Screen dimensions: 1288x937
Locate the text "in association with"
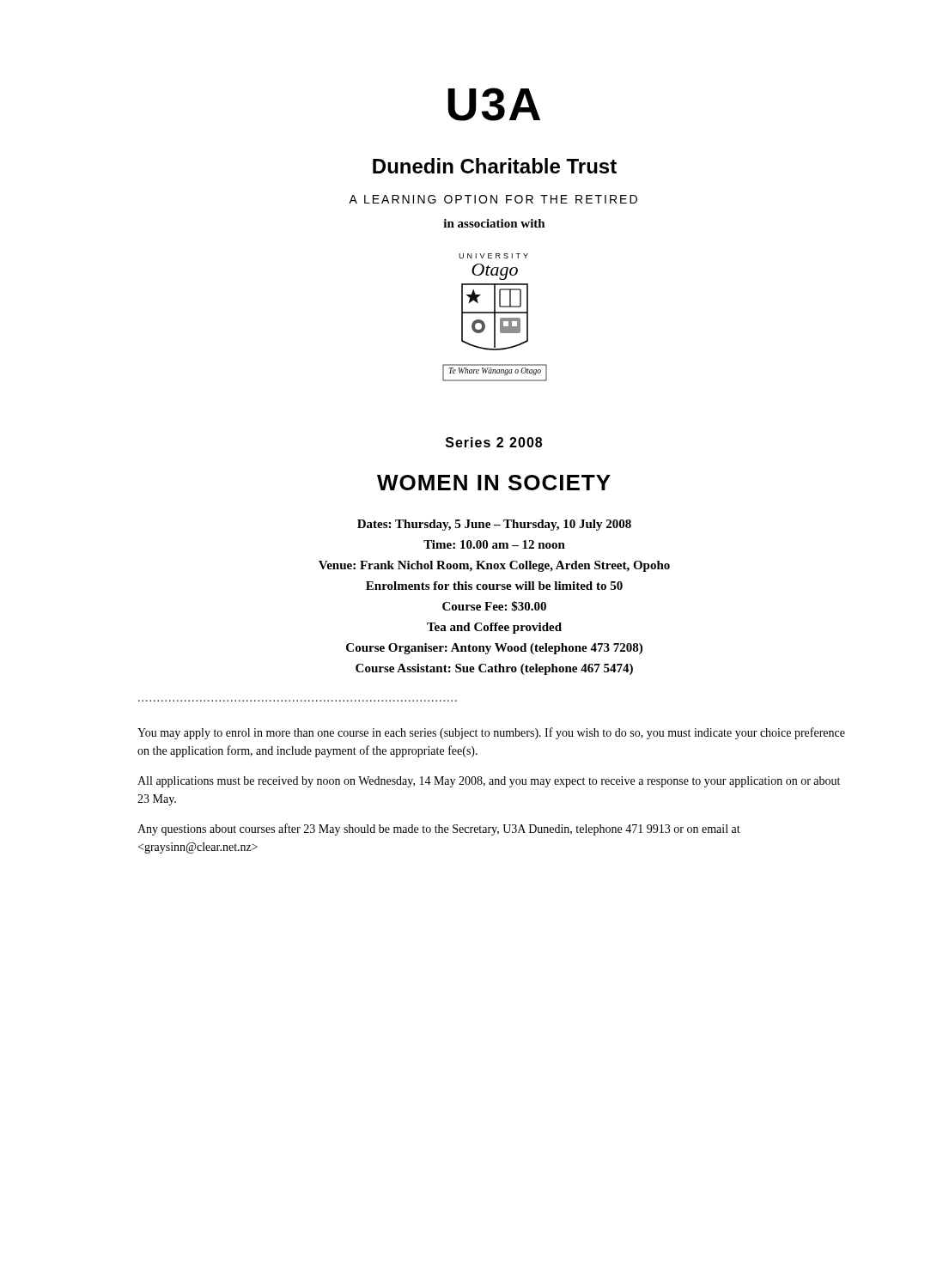pyautogui.click(x=494, y=224)
